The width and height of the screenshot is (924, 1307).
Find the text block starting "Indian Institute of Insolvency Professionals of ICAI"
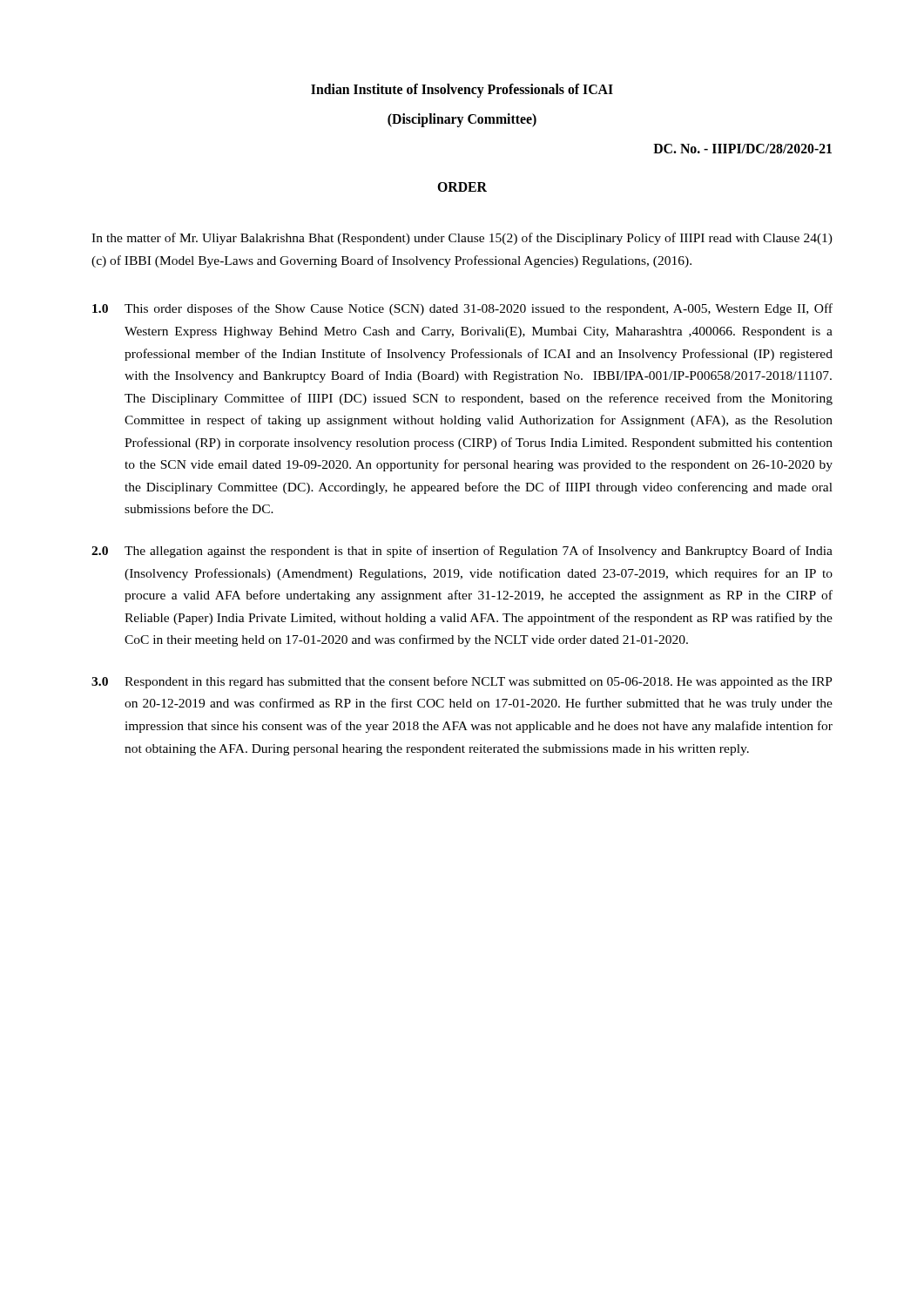(x=462, y=89)
